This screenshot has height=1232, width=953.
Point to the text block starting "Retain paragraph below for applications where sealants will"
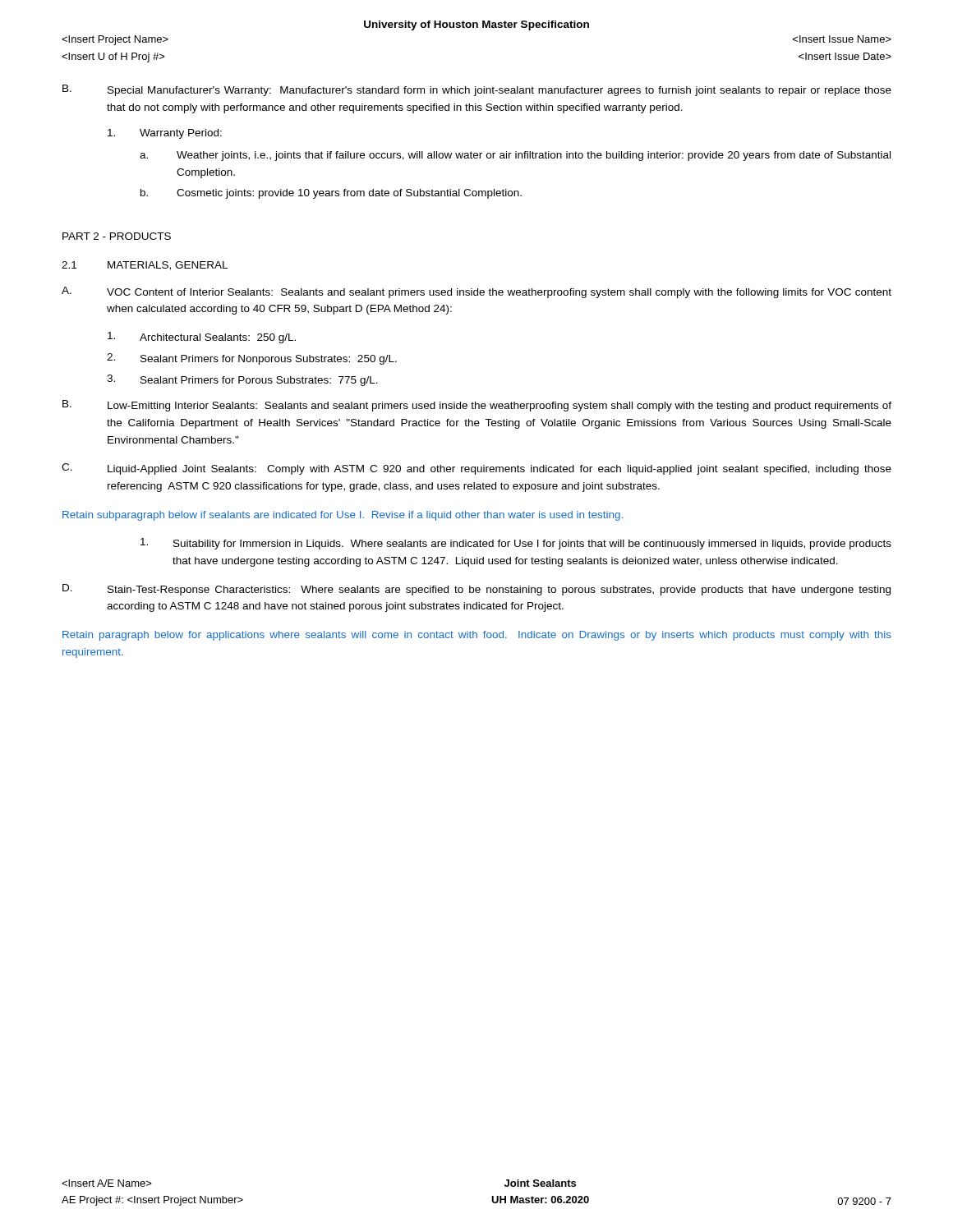point(476,643)
